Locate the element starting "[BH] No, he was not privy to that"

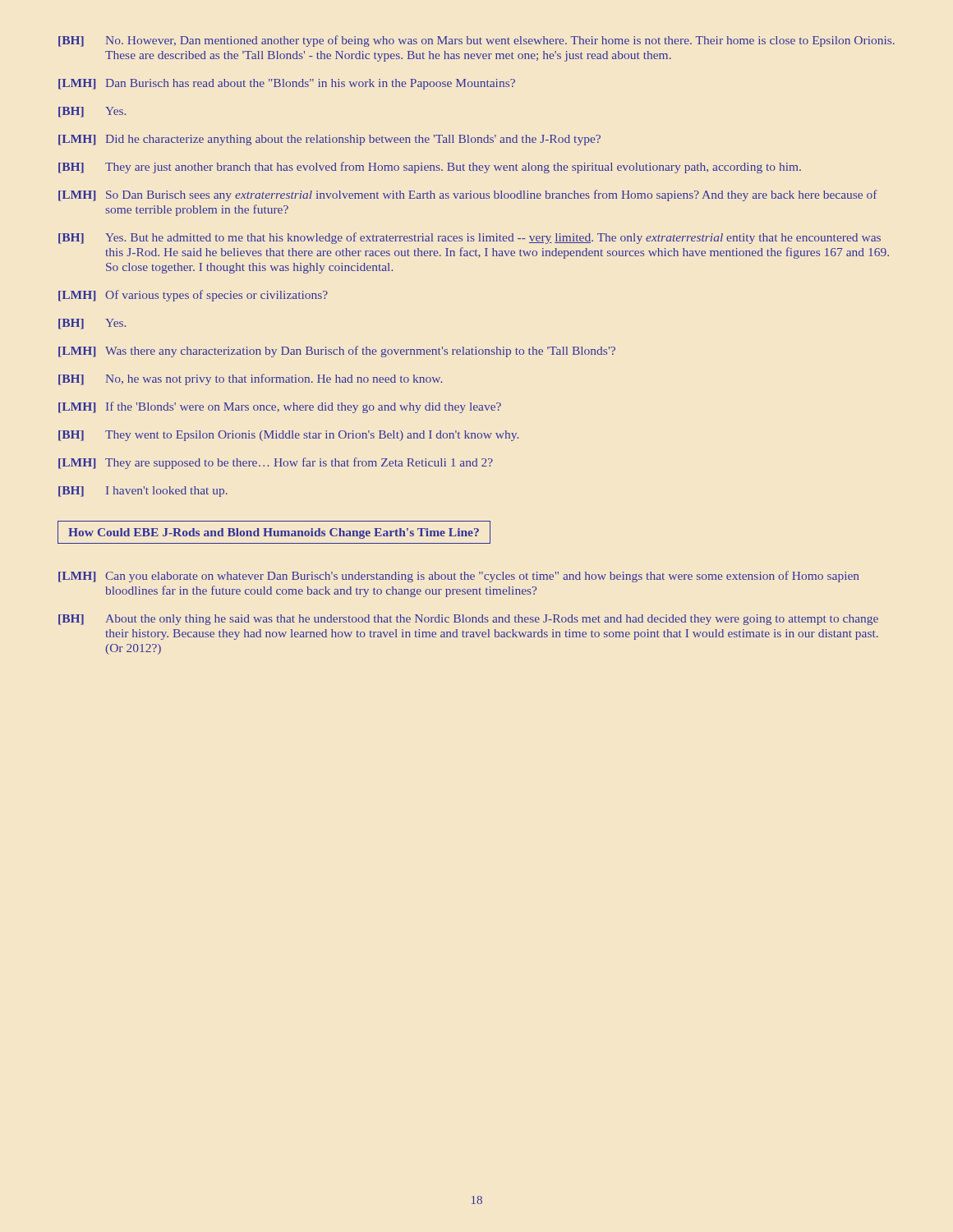click(x=250, y=379)
